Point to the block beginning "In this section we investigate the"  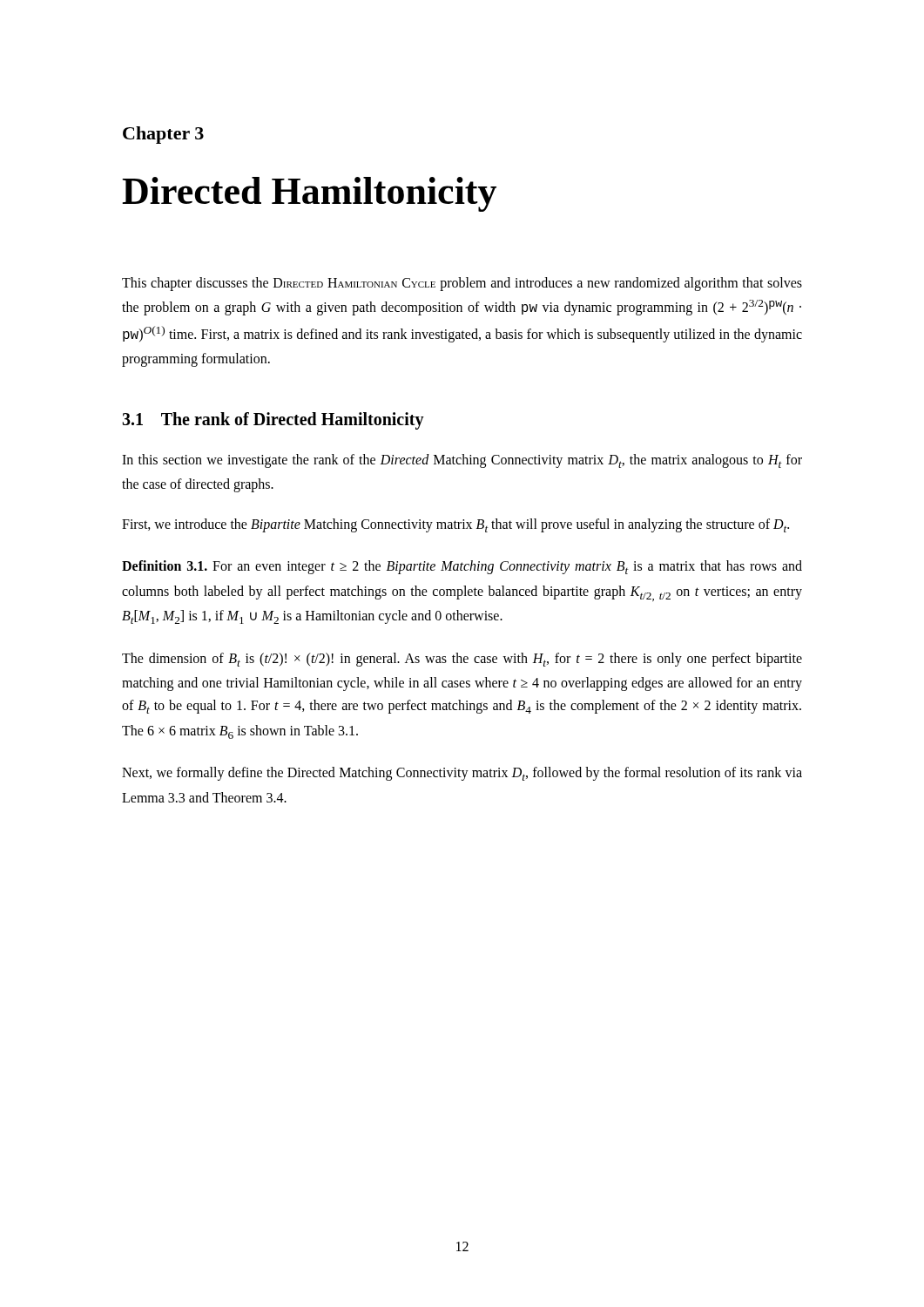tap(462, 472)
